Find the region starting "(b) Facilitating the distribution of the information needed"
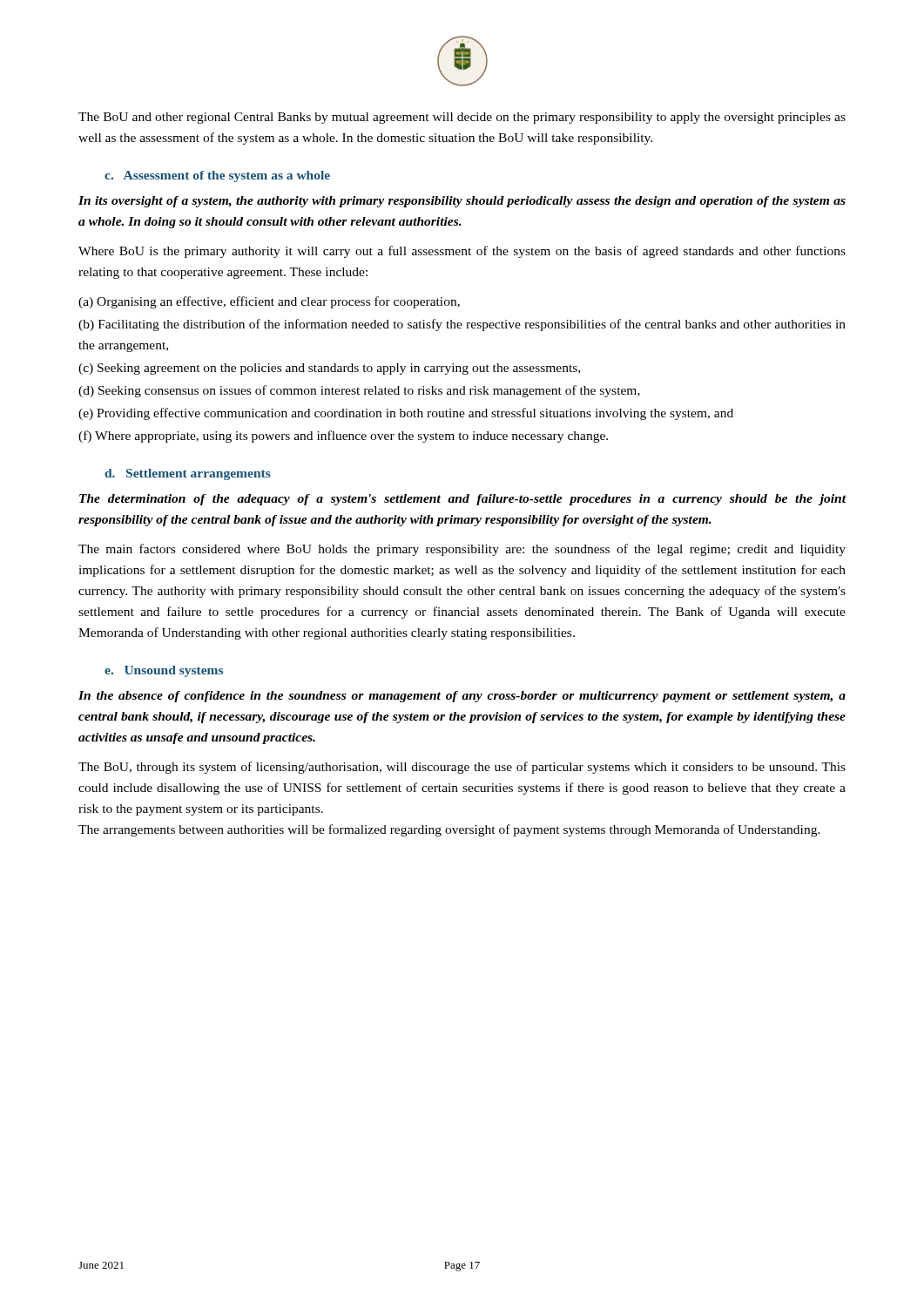The width and height of the screenshot is (924, 1307). [x=462, y=334]
